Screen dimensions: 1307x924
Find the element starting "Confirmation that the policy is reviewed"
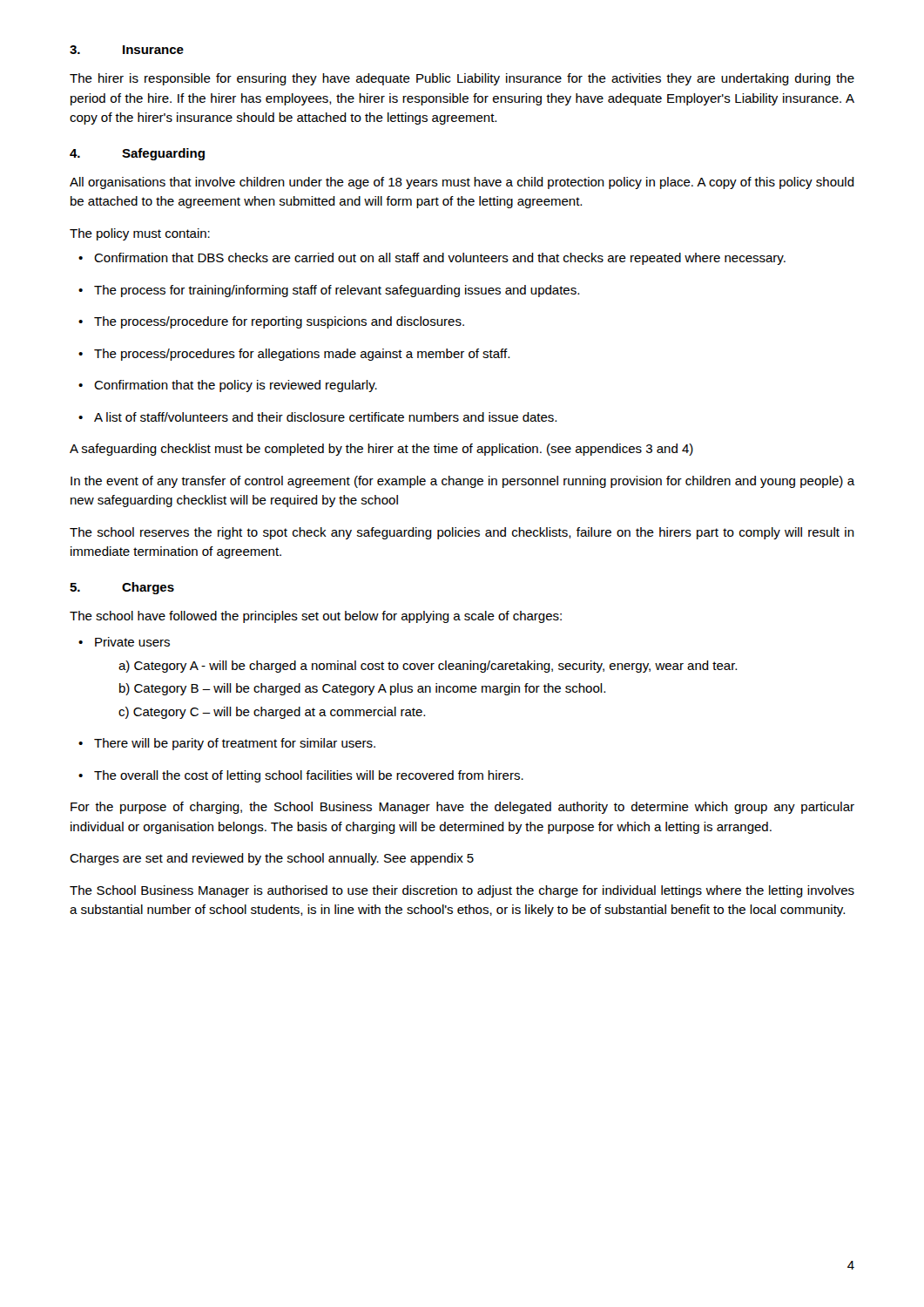[228, 386]
